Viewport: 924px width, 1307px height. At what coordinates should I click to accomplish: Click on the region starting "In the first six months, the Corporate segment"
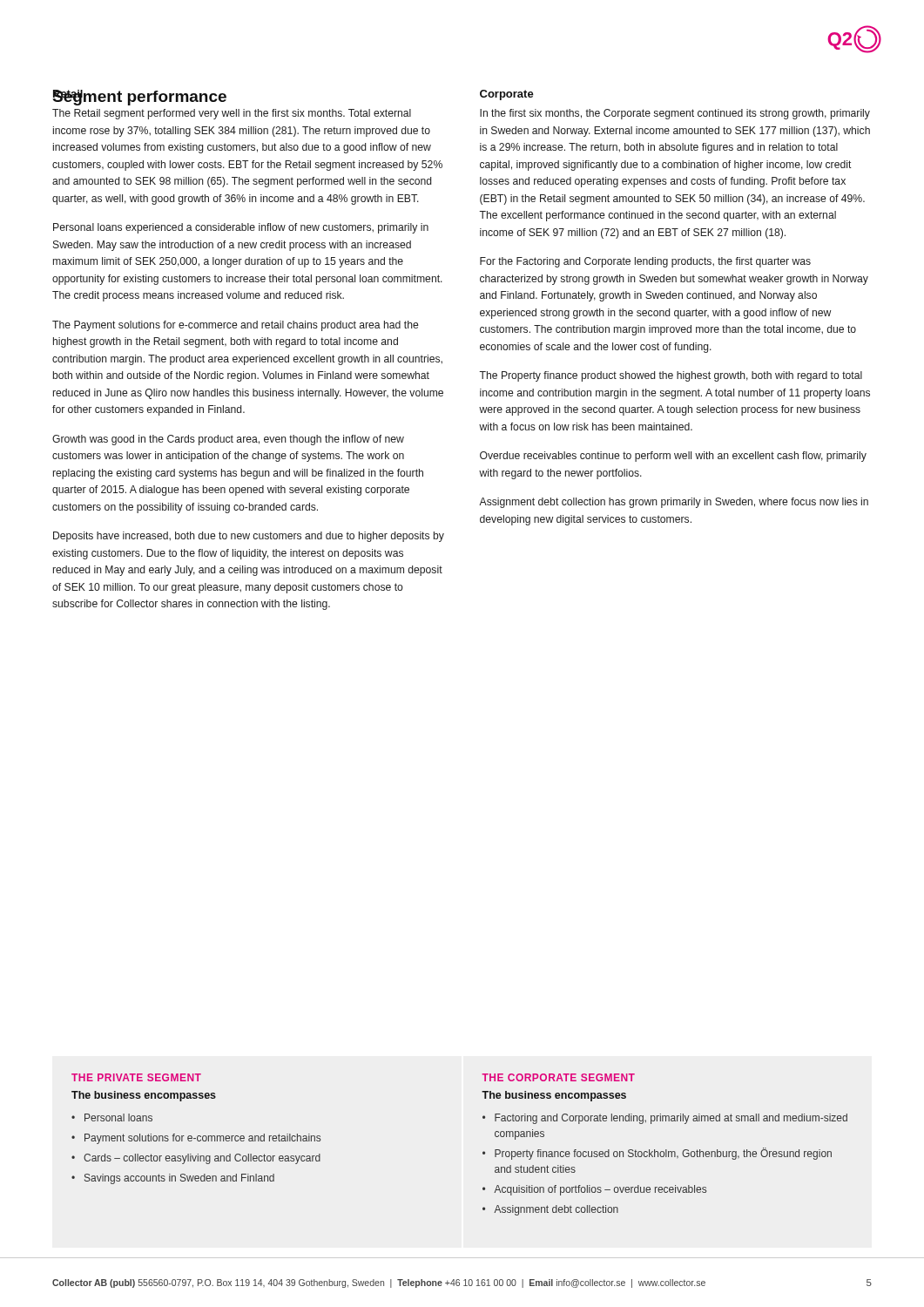[x=675, y=173]
